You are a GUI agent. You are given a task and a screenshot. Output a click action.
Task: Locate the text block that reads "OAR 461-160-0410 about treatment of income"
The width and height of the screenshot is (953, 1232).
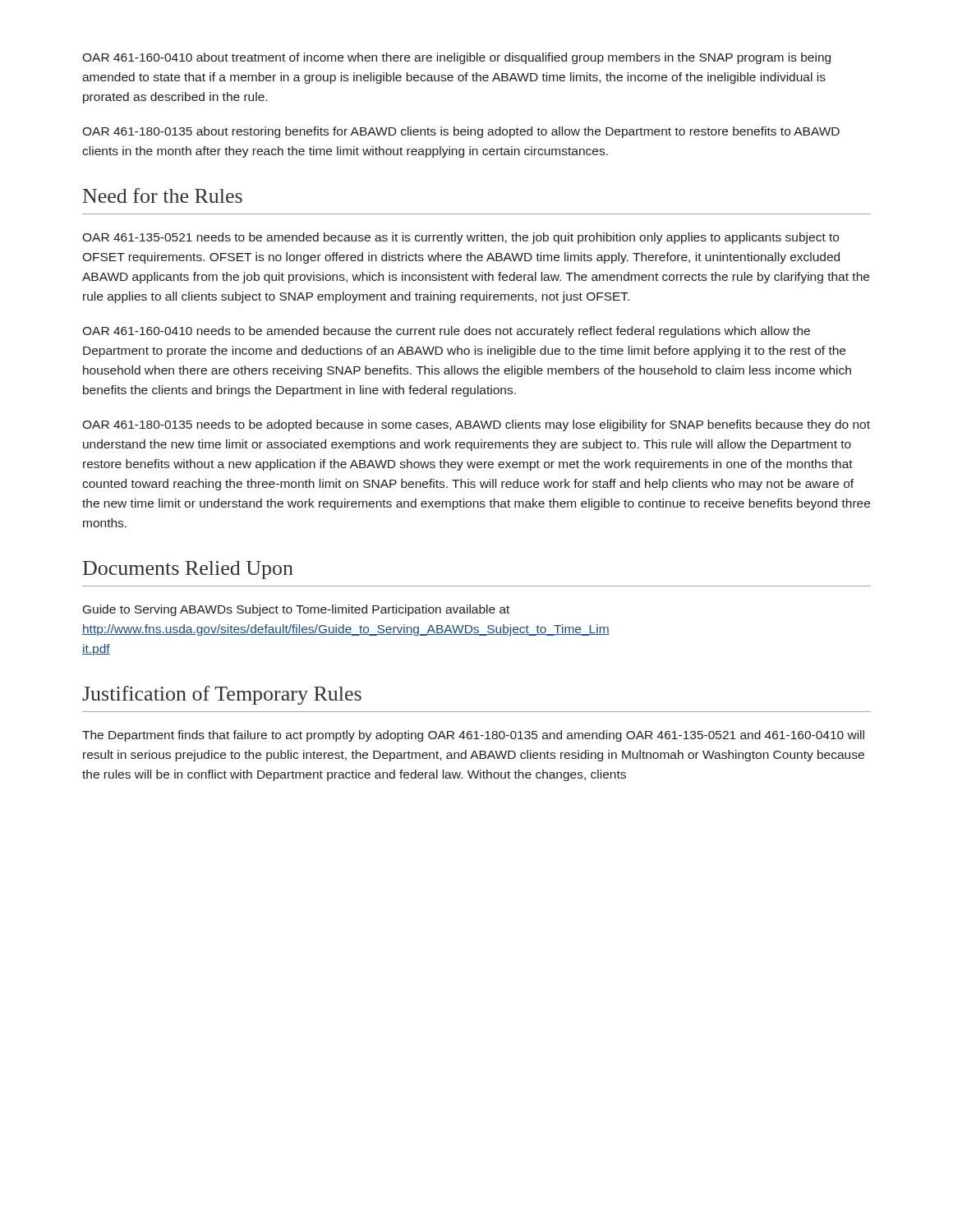[x=457, y=77]
